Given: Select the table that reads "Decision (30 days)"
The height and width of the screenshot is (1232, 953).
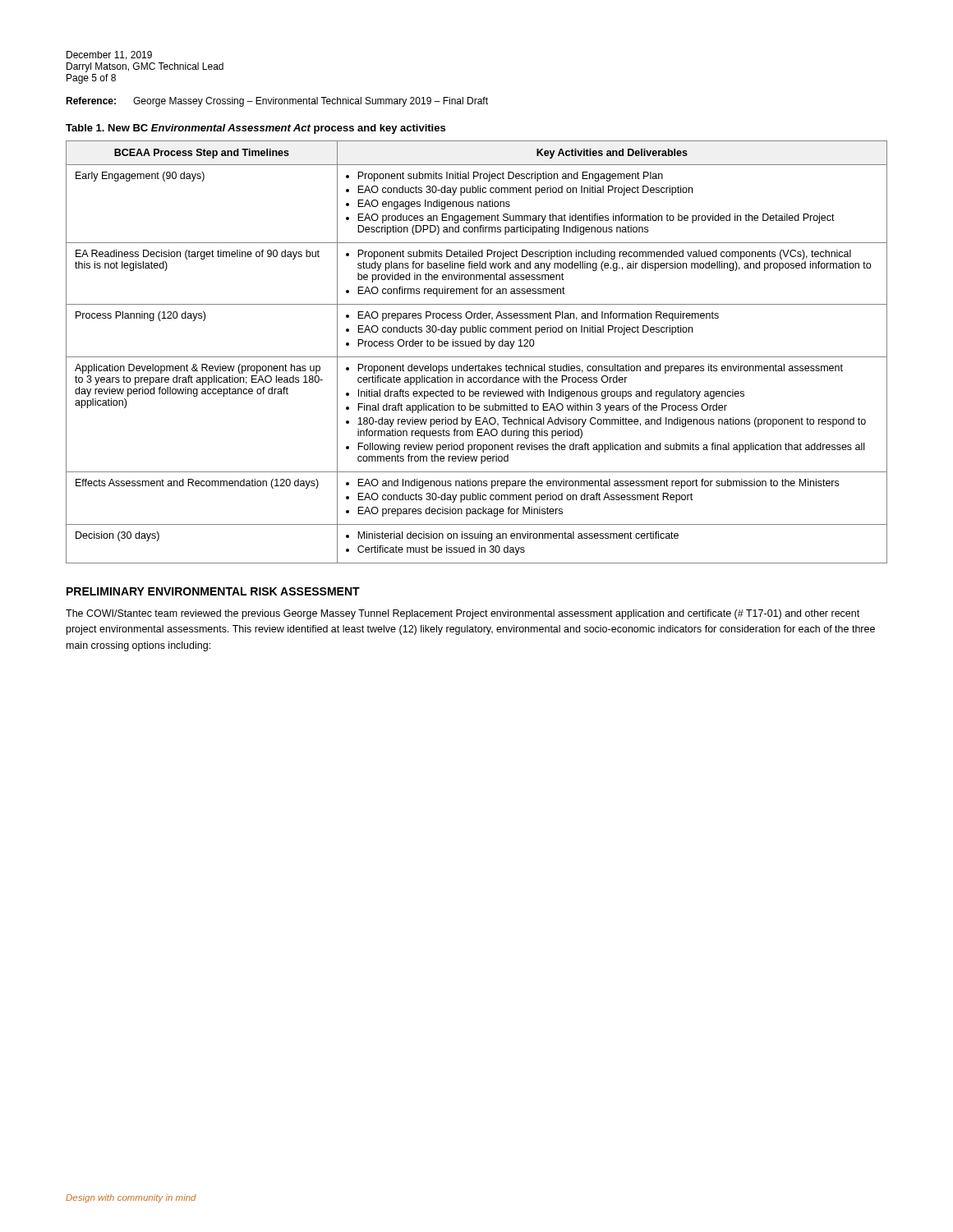Looking at the screenshot, I should [476, 352].
